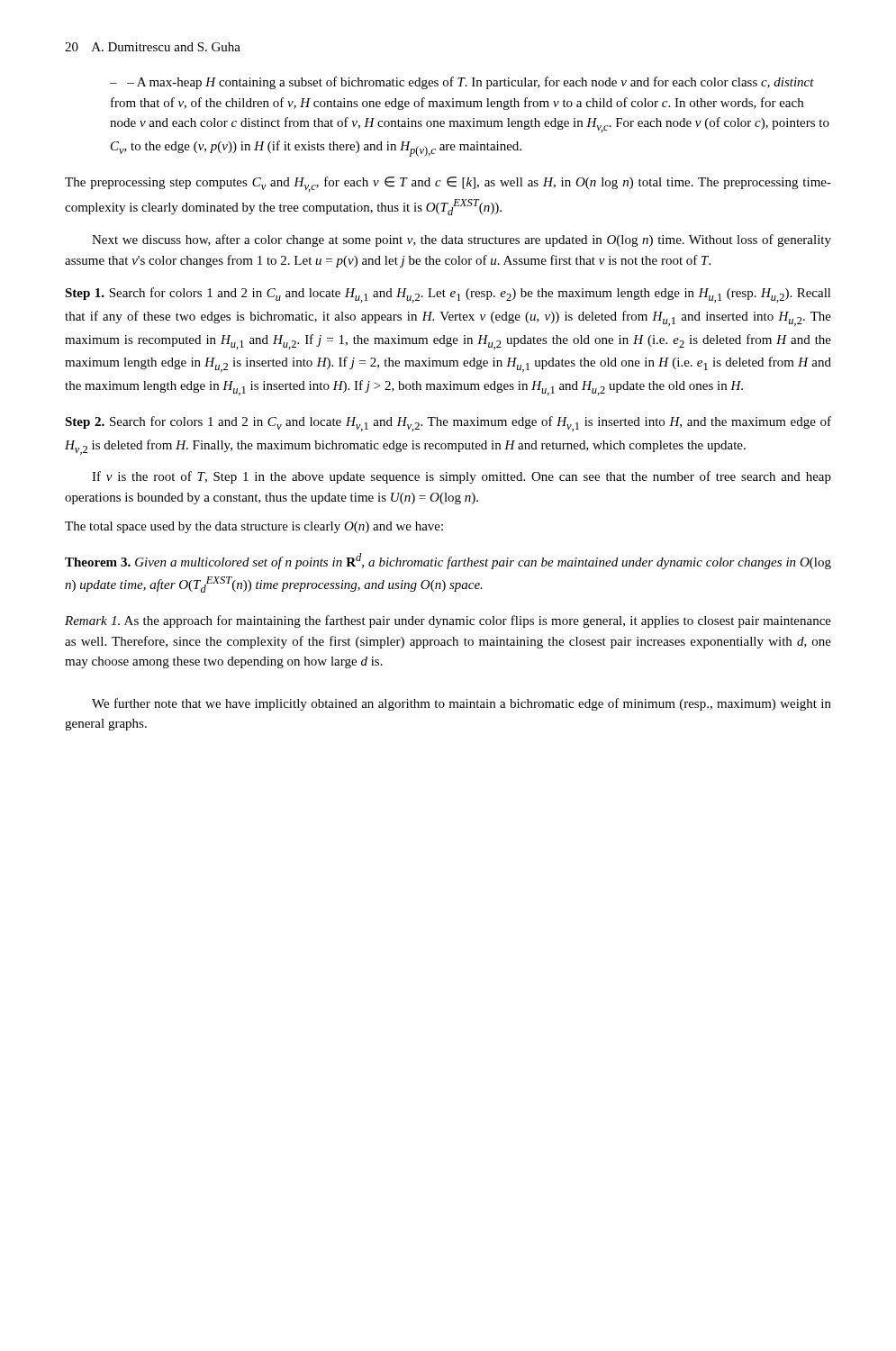The image size is (896, 1351).
Task: Select the text block starting "– A max-heap H containing a subset"
Action: (x=470, y=116)
